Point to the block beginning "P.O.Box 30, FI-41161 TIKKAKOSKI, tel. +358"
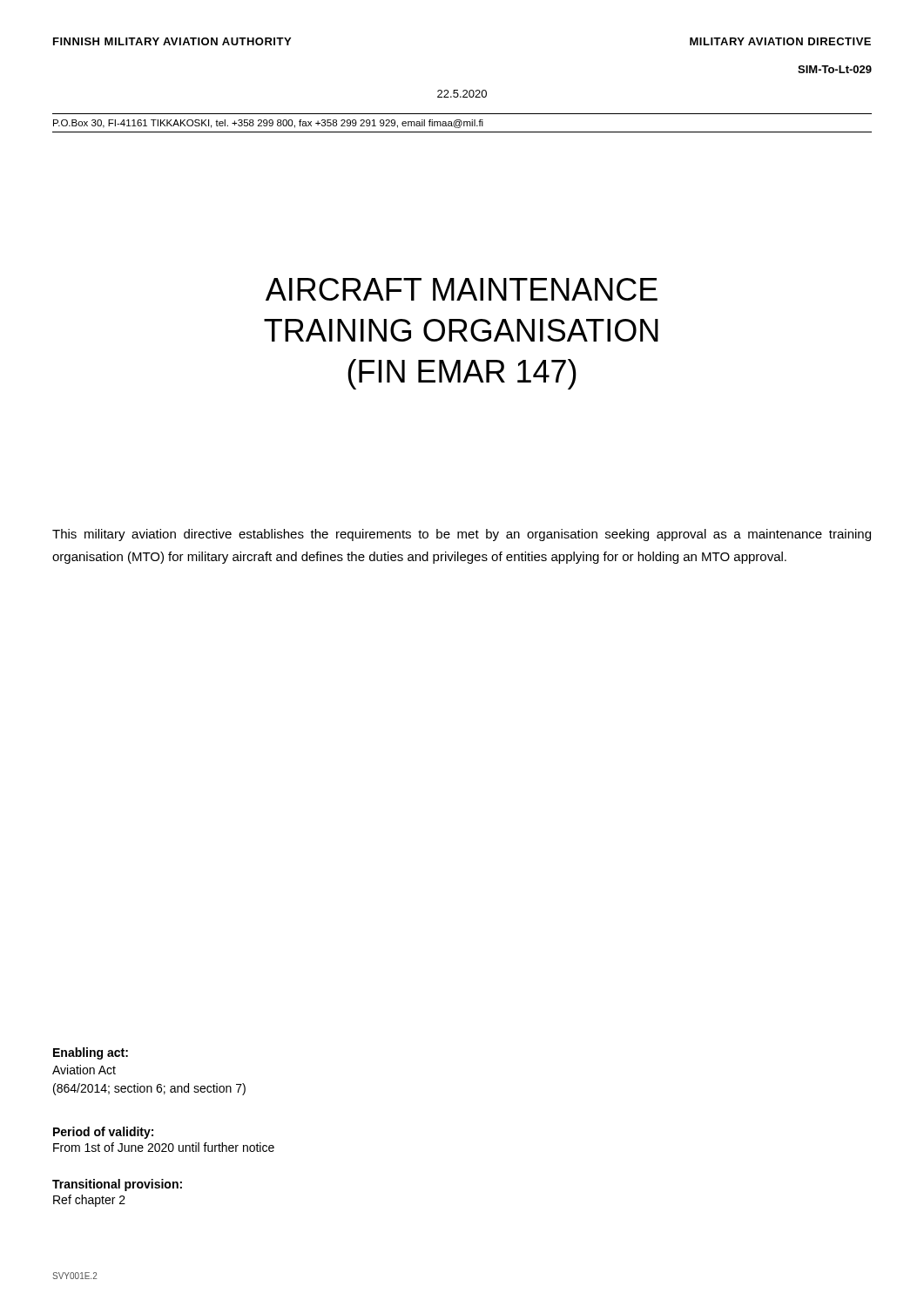The image size is (924, 1307). [268, 123]
